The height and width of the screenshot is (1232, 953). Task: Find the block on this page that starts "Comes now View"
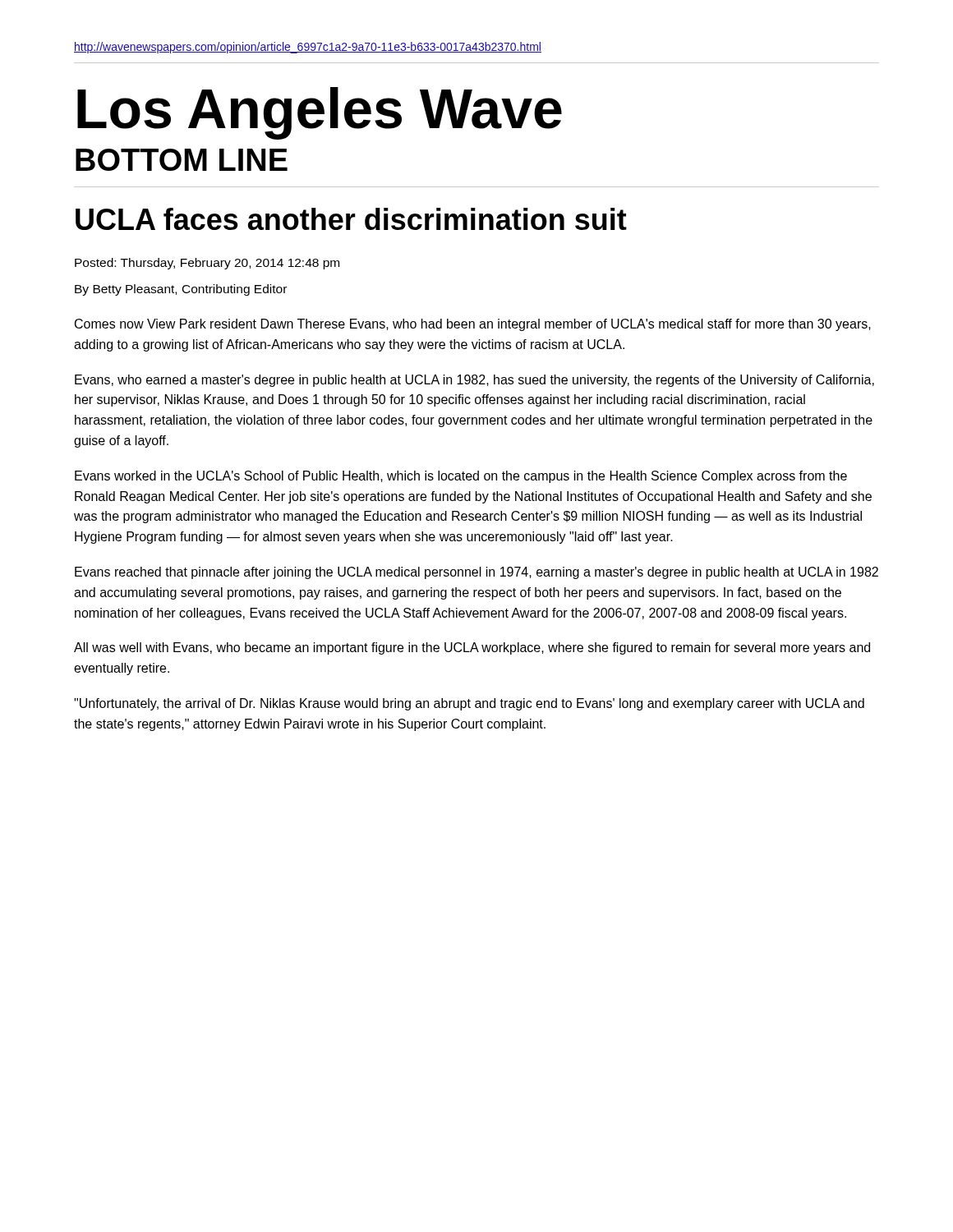(476, 335)
